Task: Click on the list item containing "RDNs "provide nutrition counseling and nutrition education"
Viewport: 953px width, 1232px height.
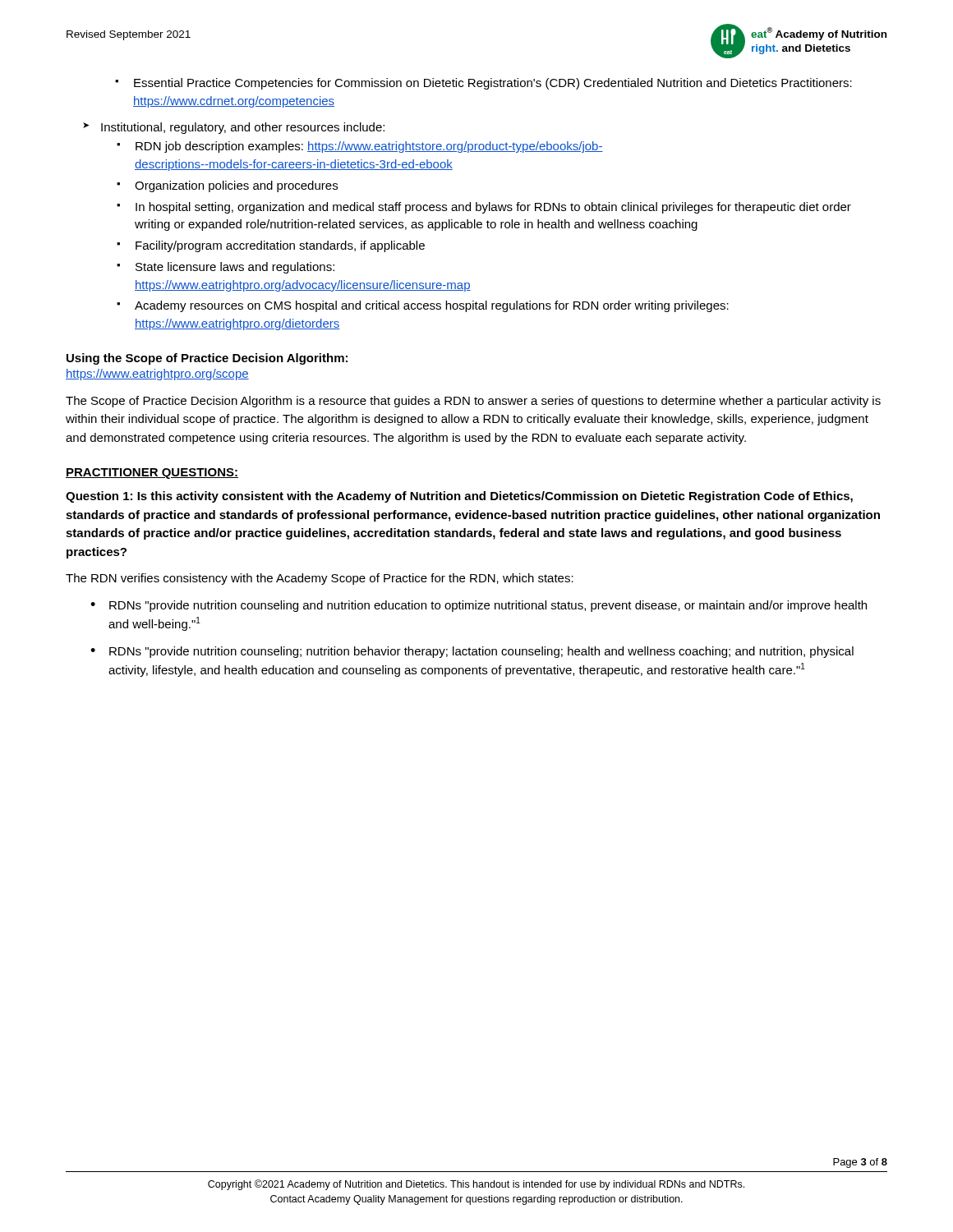Action: [488, 614]
